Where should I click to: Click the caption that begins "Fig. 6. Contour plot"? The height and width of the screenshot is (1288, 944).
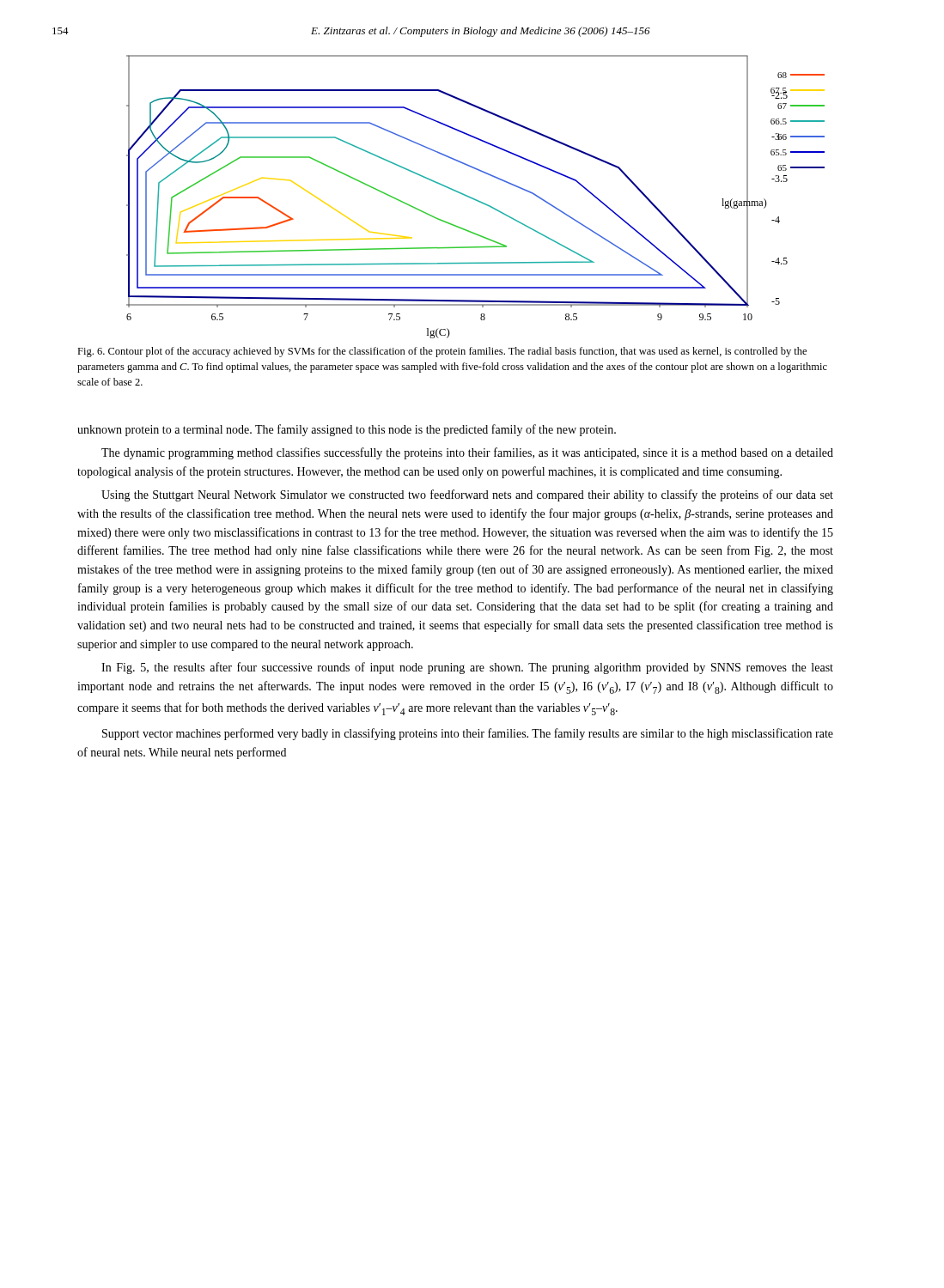tap(452, 367)
